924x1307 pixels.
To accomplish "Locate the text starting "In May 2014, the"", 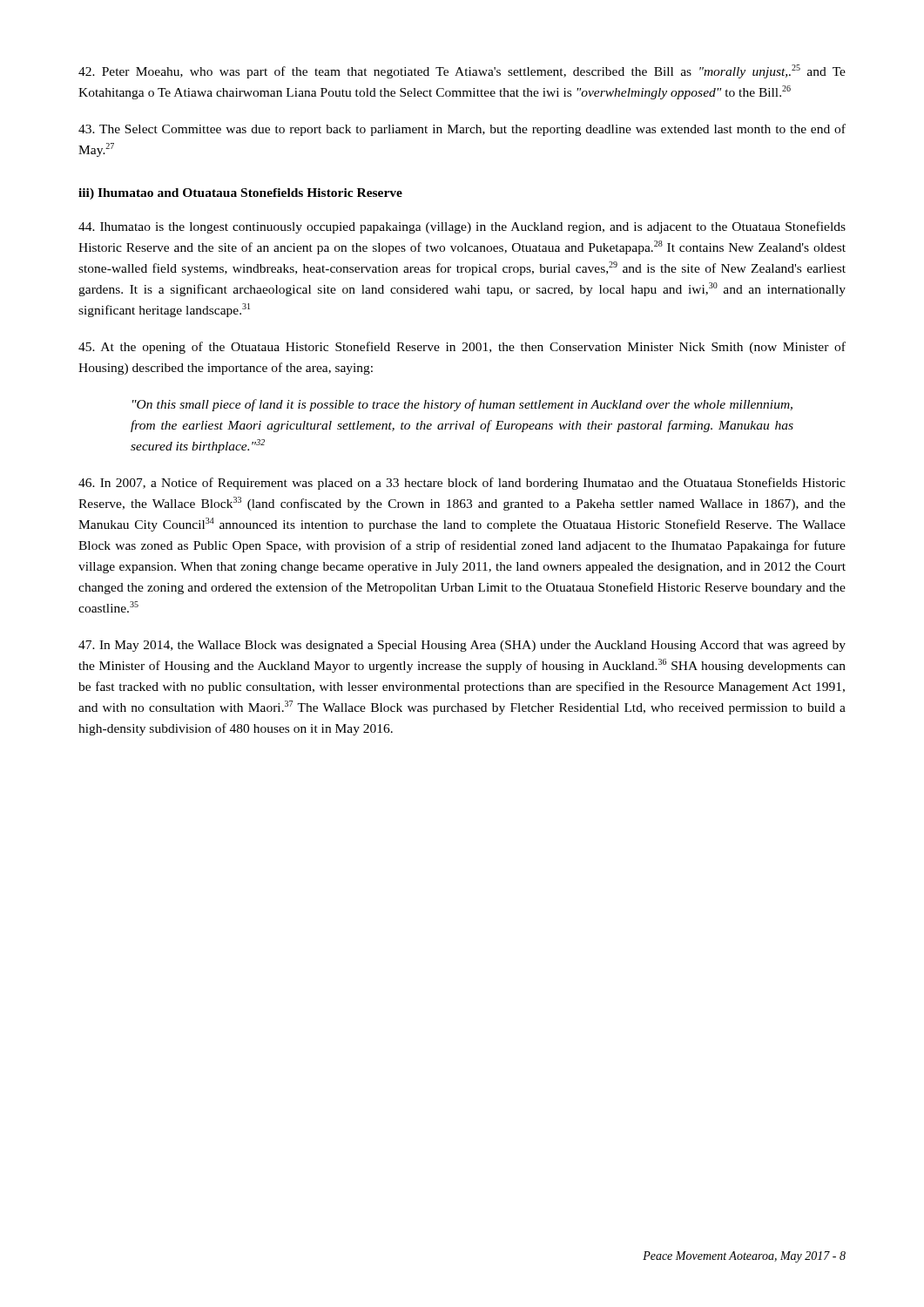I will (462, 687).
